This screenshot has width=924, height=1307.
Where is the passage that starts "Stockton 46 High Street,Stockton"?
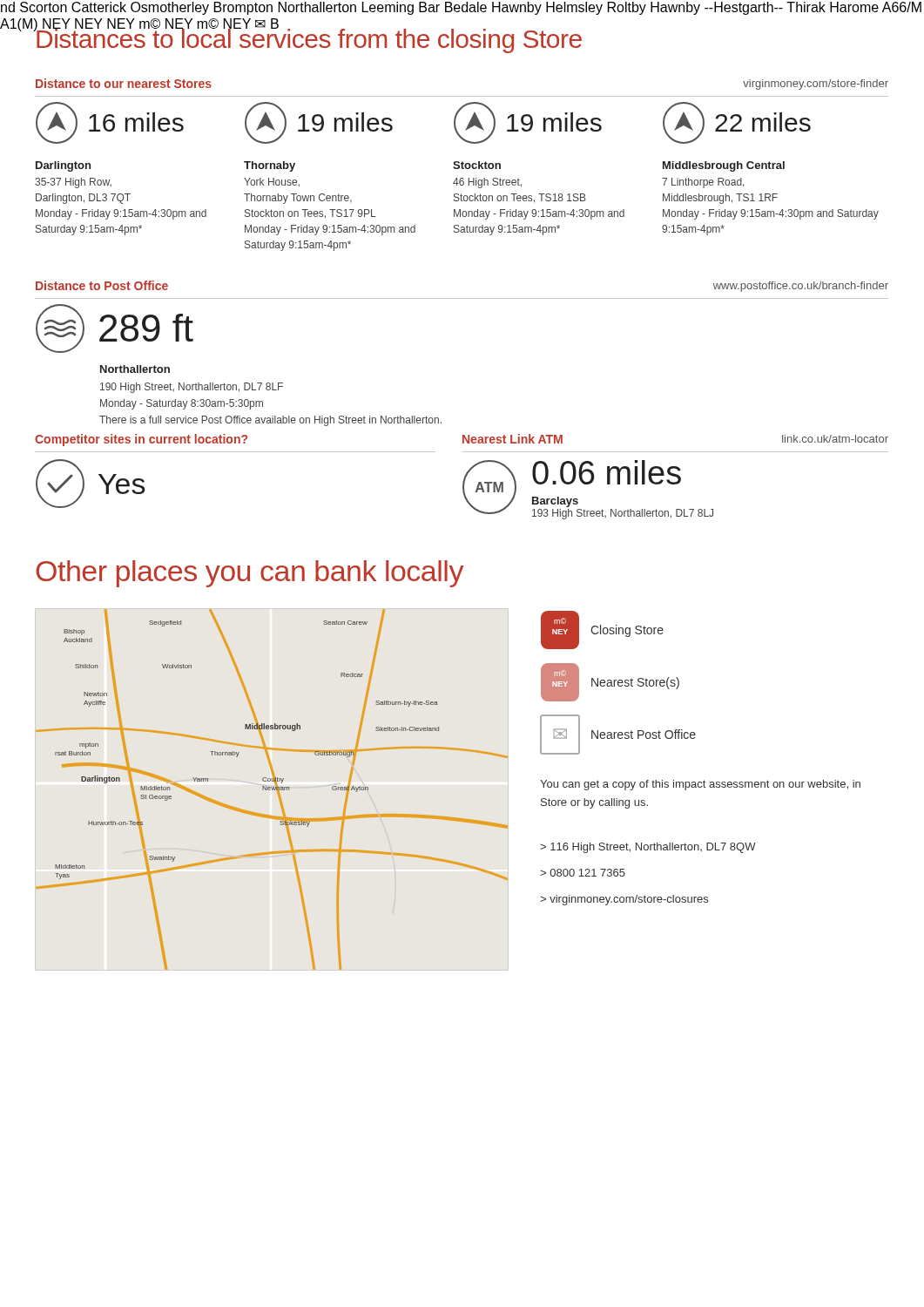[549, 198]
